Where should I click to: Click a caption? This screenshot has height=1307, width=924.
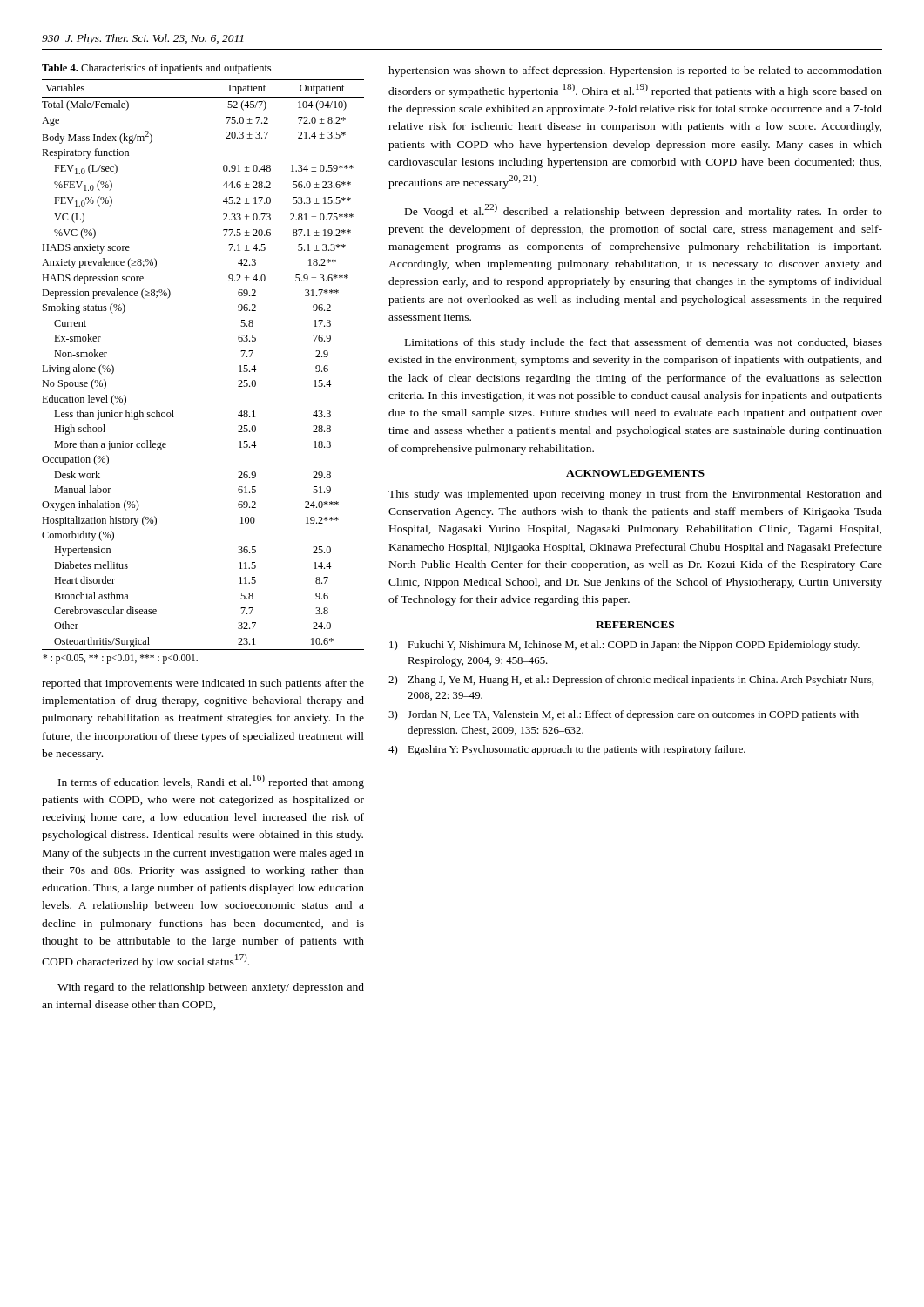(157, 68)
